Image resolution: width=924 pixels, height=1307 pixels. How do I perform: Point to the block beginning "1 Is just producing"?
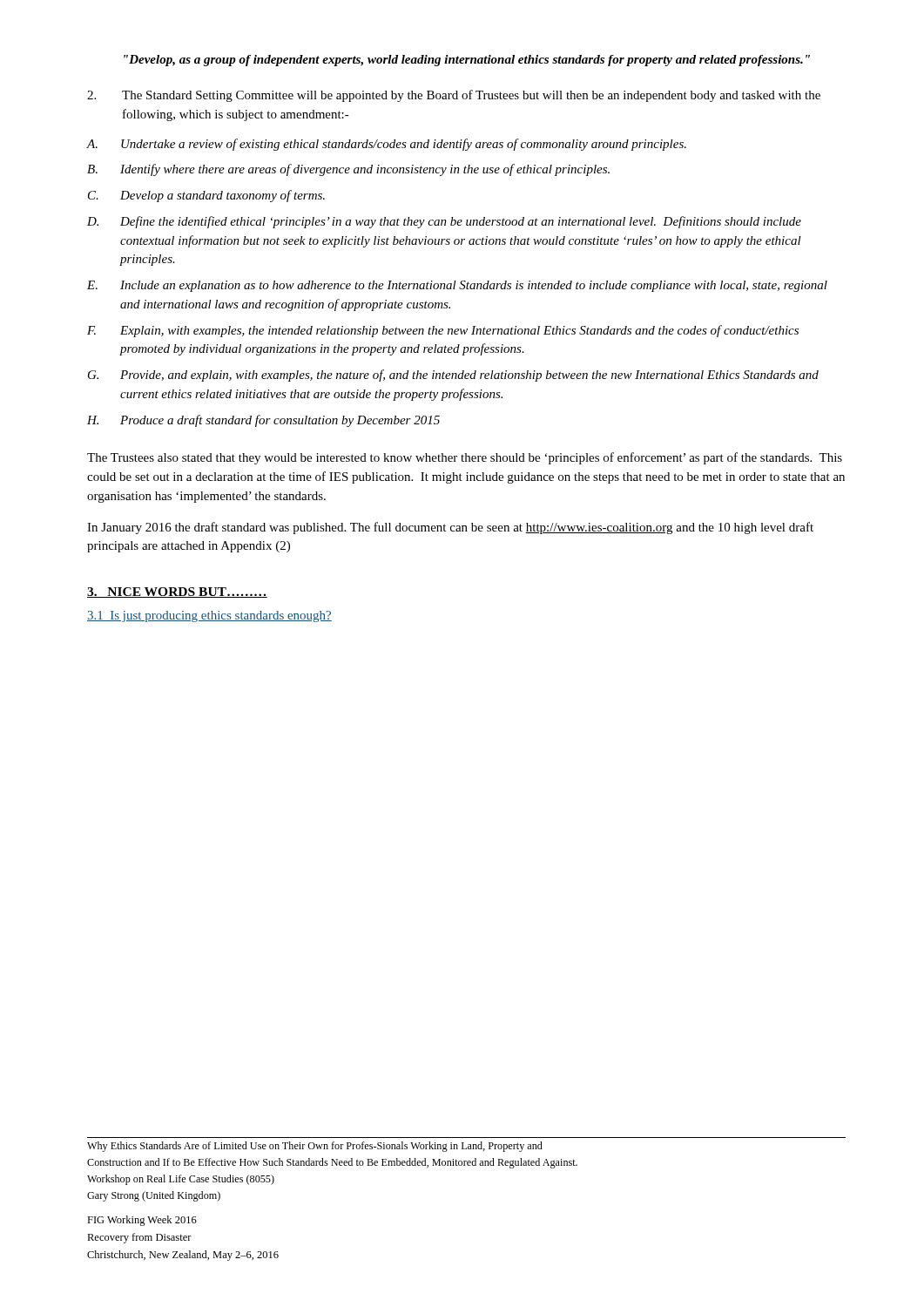209,615
